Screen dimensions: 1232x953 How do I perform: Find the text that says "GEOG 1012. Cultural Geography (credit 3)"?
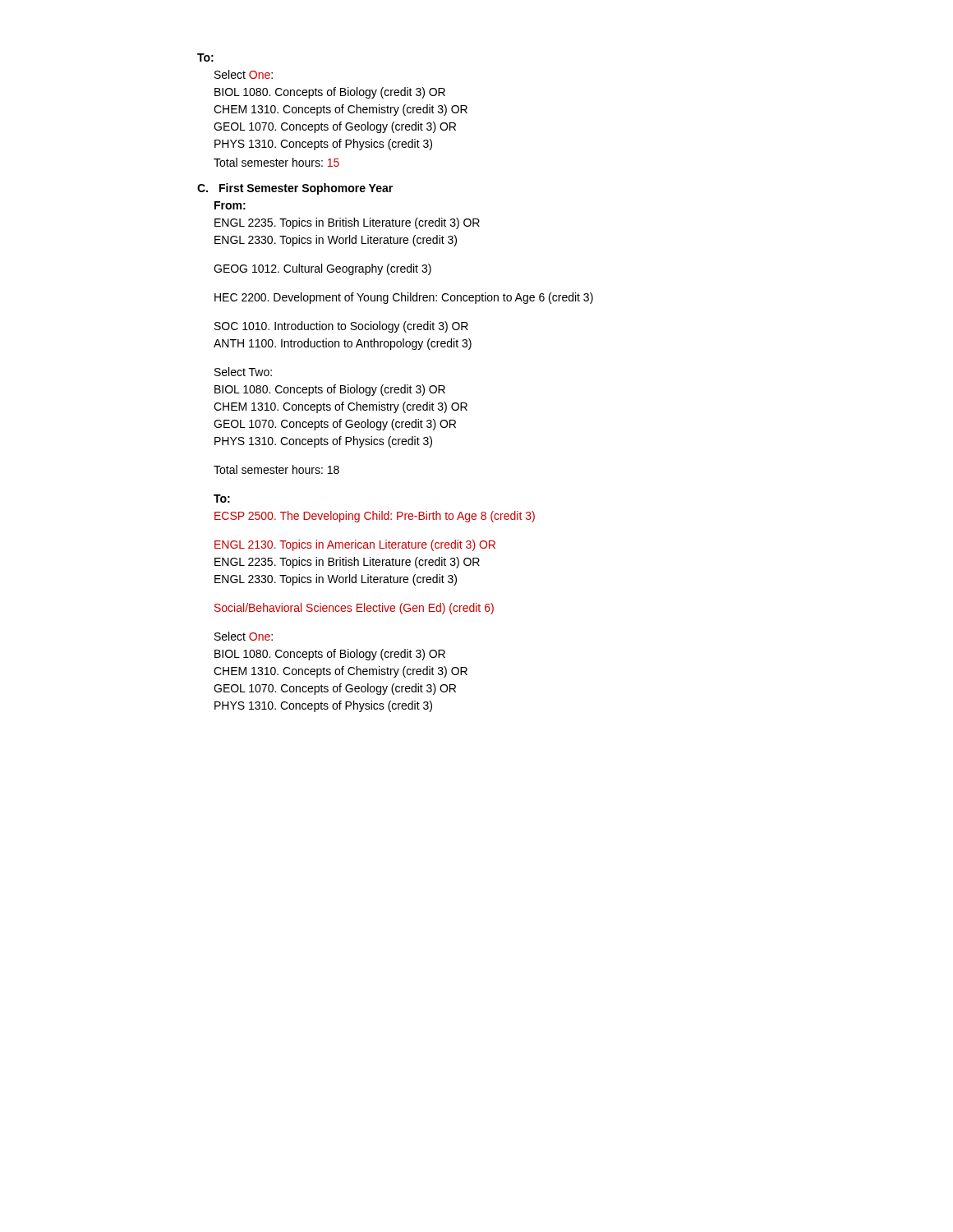click(323, 269)
